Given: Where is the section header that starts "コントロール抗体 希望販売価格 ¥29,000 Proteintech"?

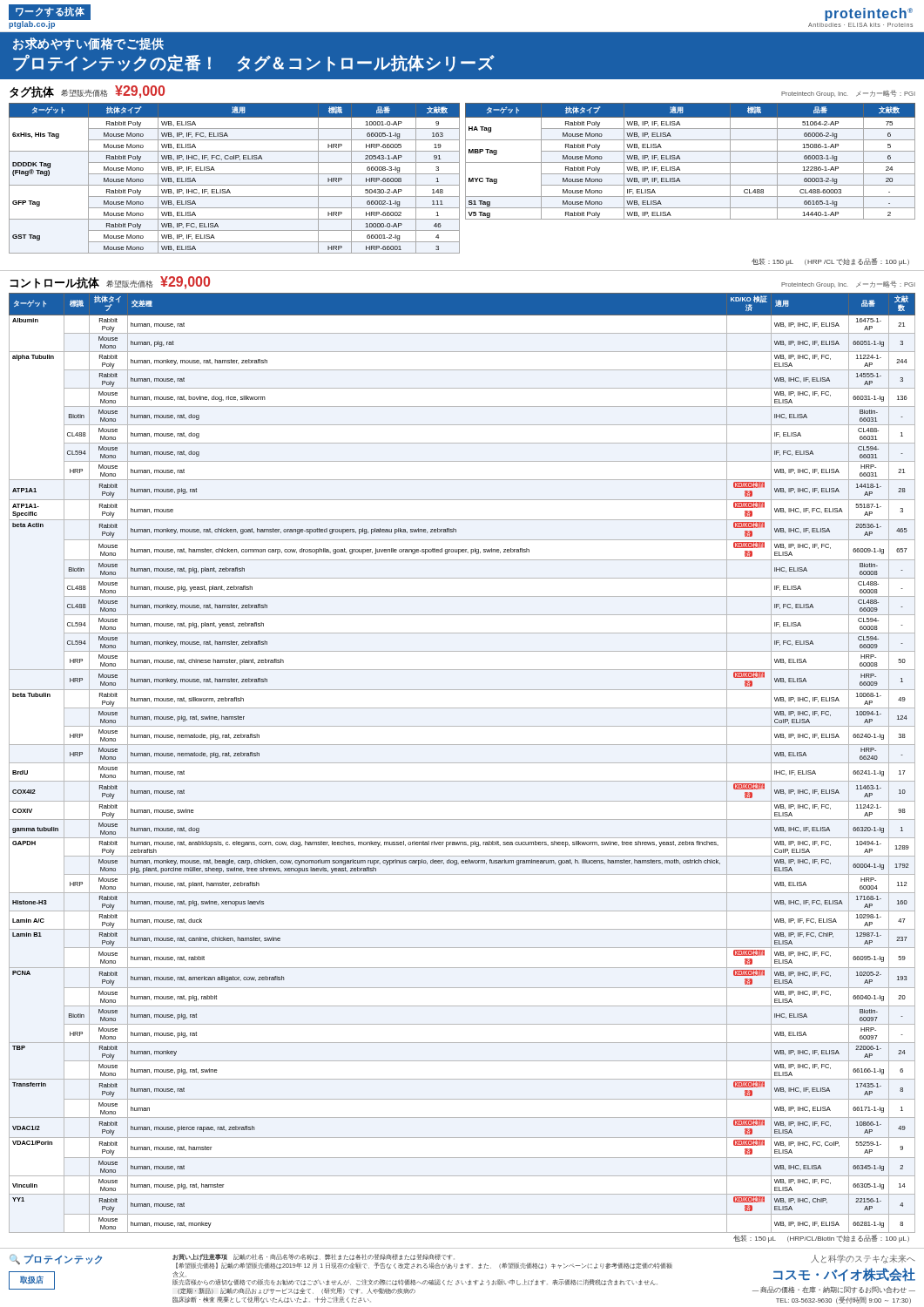Looking at the screenshot, I should pos(462,283).
